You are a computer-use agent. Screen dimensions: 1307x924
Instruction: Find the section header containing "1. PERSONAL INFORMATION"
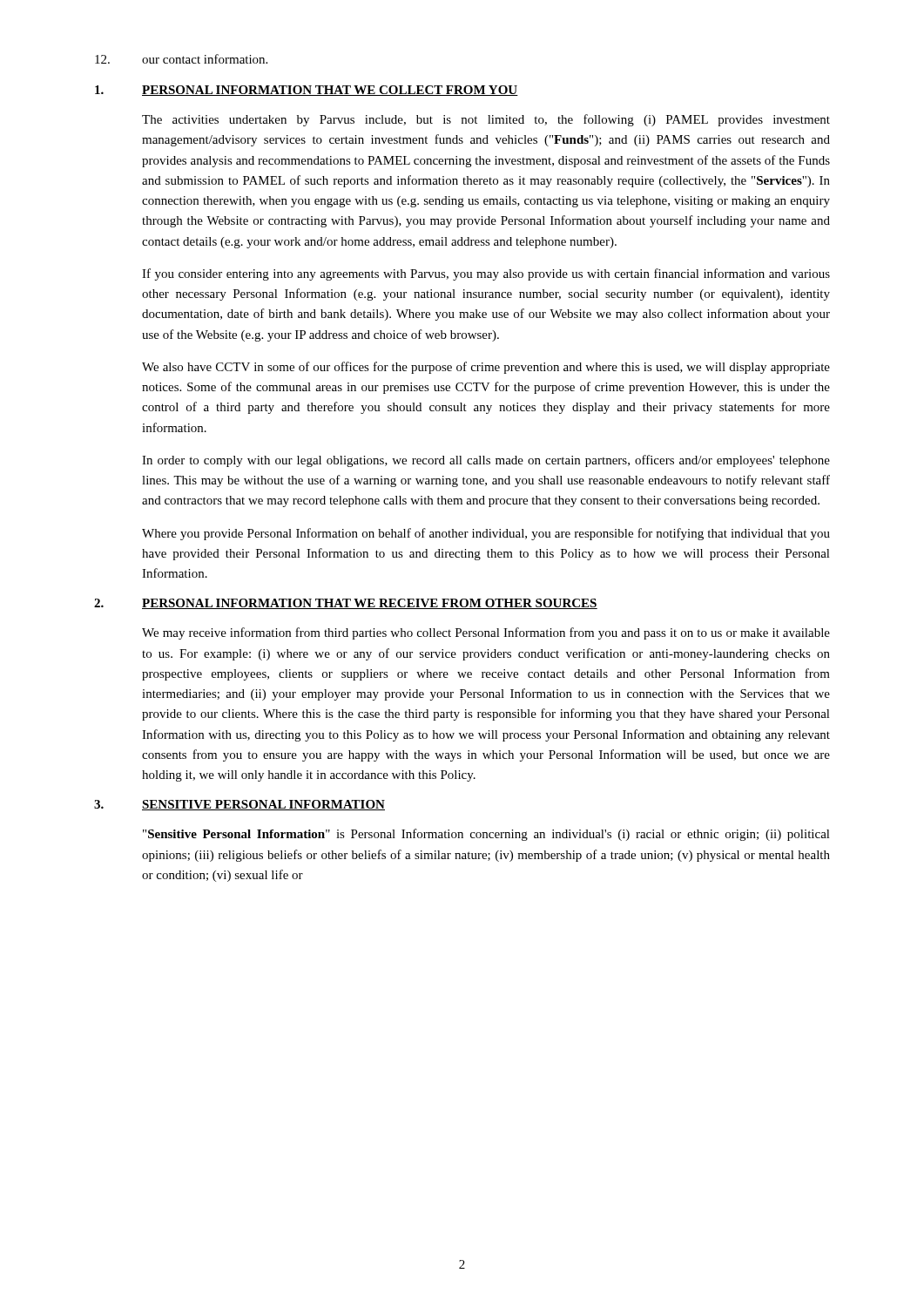pyautogui.click(x=306, y=90)
